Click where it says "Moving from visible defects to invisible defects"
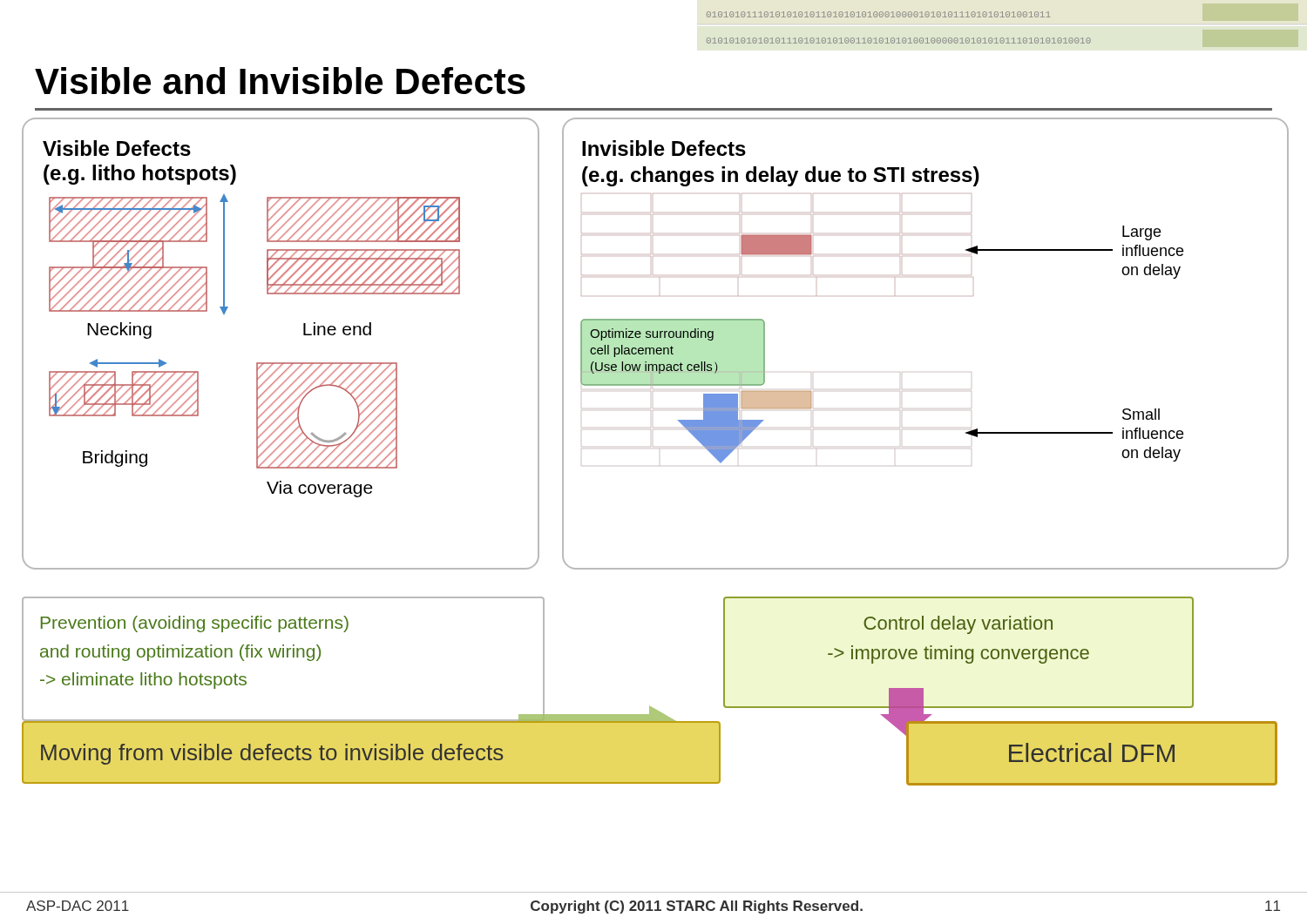The height and width of the screenshot is (924, 1307). point(272,752)
